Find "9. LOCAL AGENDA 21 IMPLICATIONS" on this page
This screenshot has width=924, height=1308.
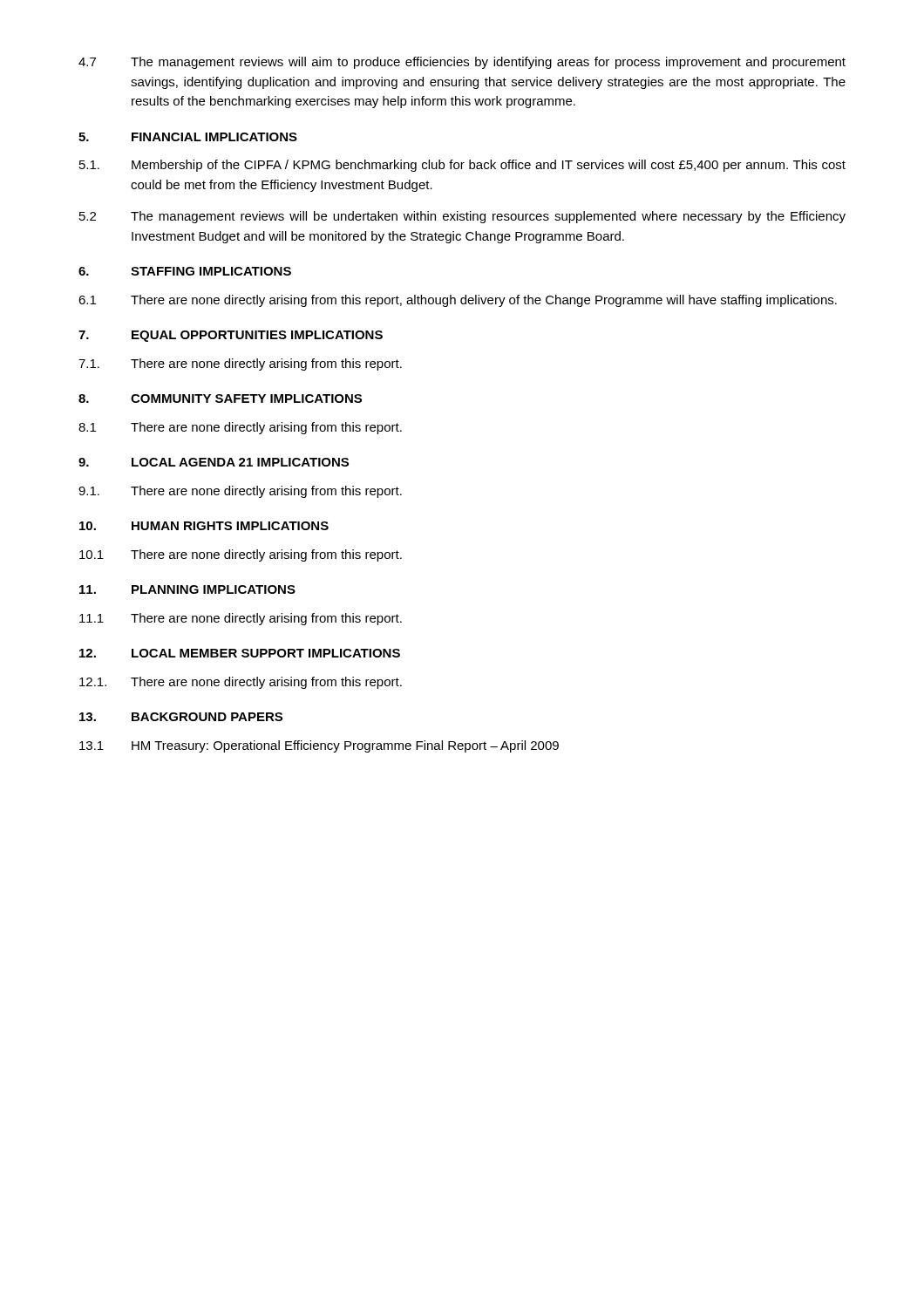click(214, 462)
